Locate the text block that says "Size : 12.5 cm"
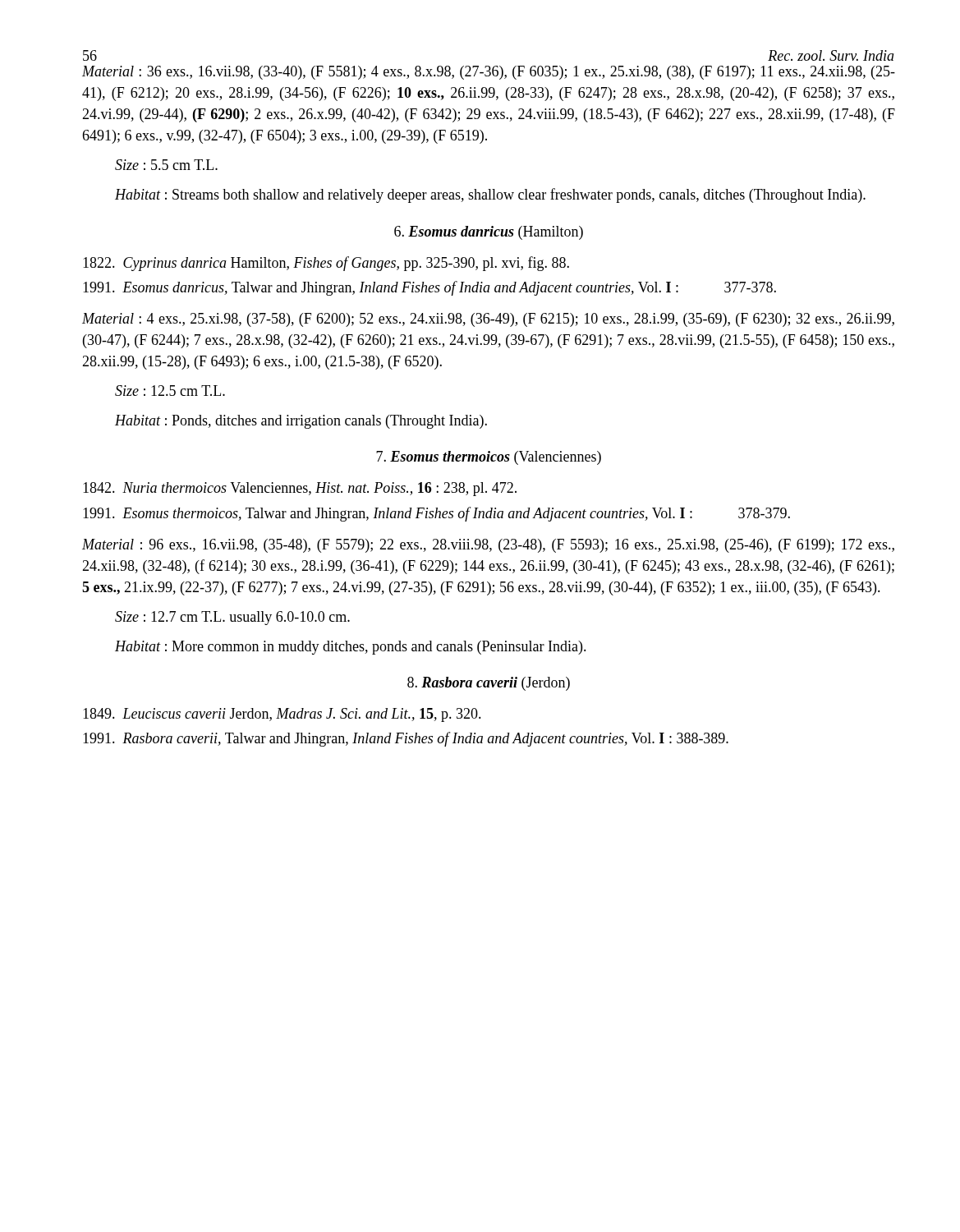 tap(170, 391)
